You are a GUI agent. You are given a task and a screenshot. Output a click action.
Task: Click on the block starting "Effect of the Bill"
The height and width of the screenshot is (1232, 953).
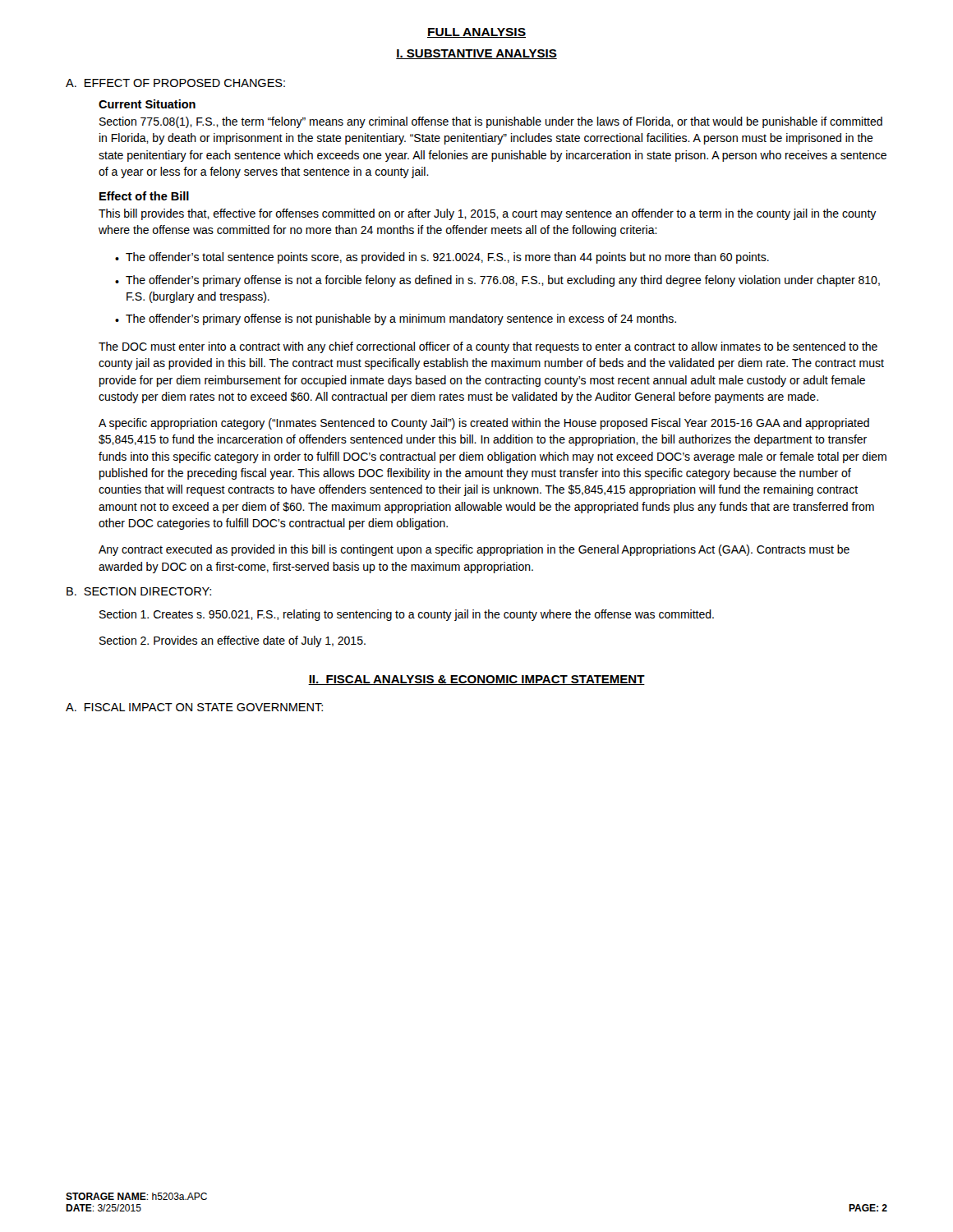point(144,196)
